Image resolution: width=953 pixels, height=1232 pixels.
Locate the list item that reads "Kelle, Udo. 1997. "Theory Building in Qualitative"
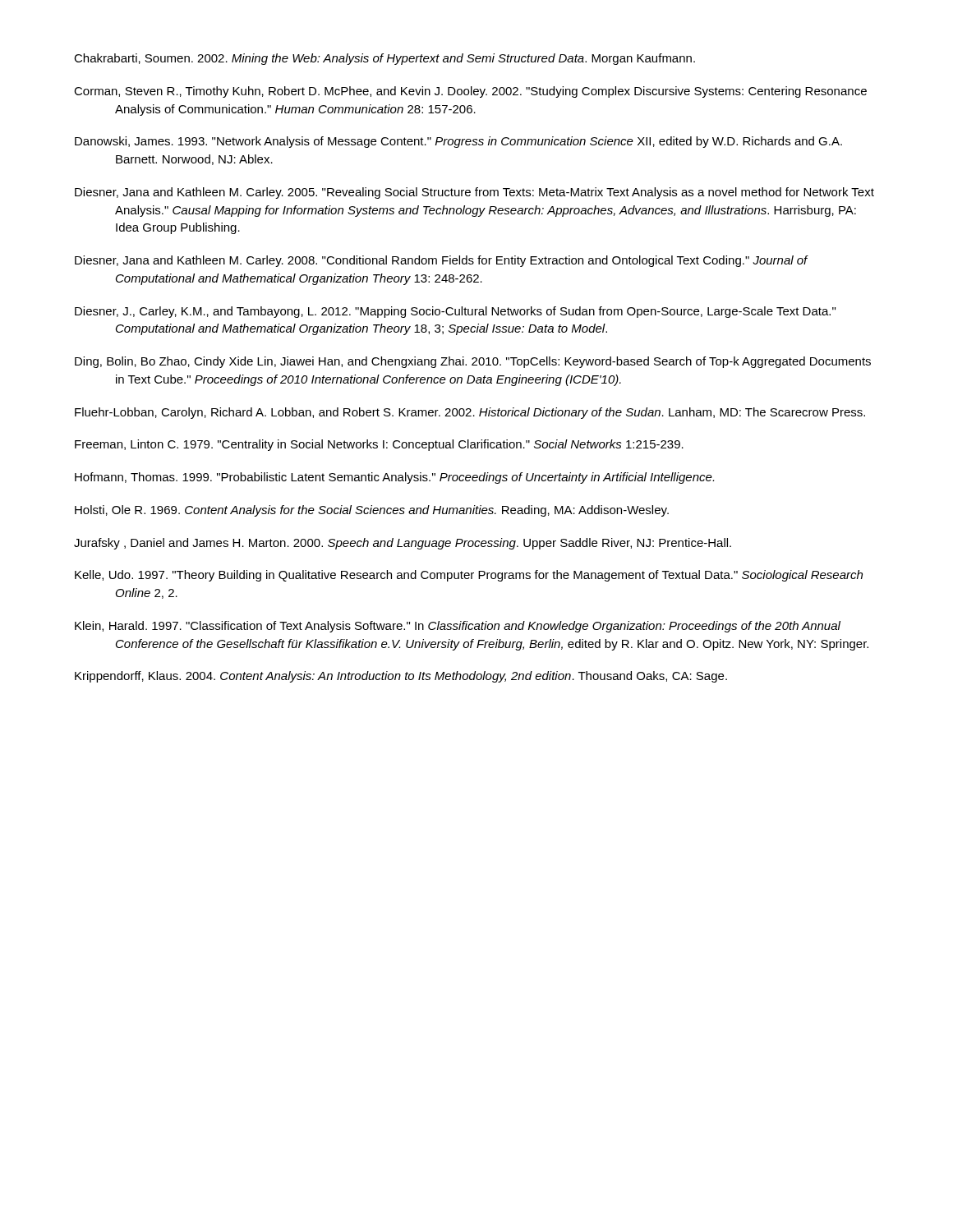[x=469, y=584]
